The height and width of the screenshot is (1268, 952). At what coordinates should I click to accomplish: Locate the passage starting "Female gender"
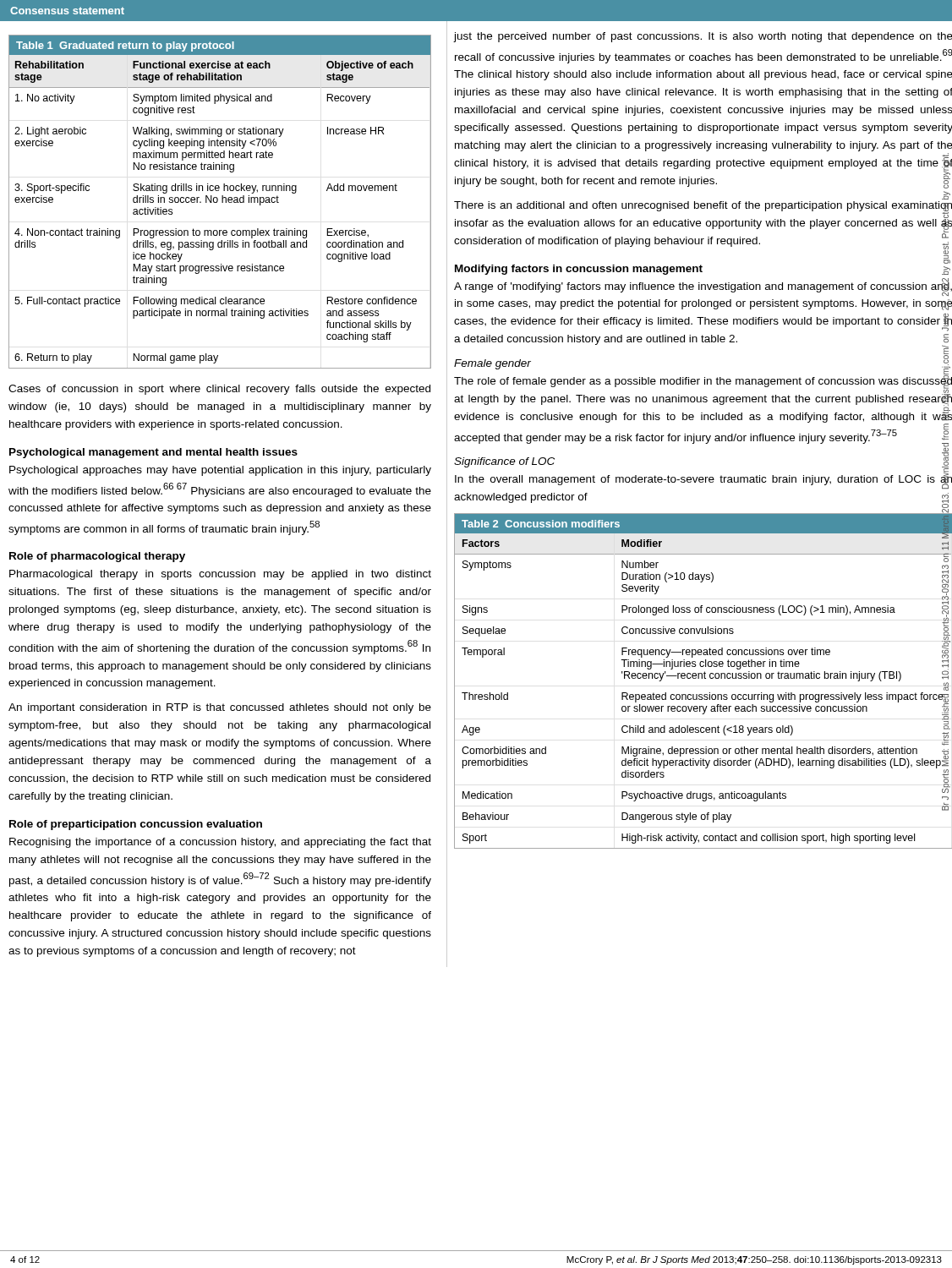[492, 363]
